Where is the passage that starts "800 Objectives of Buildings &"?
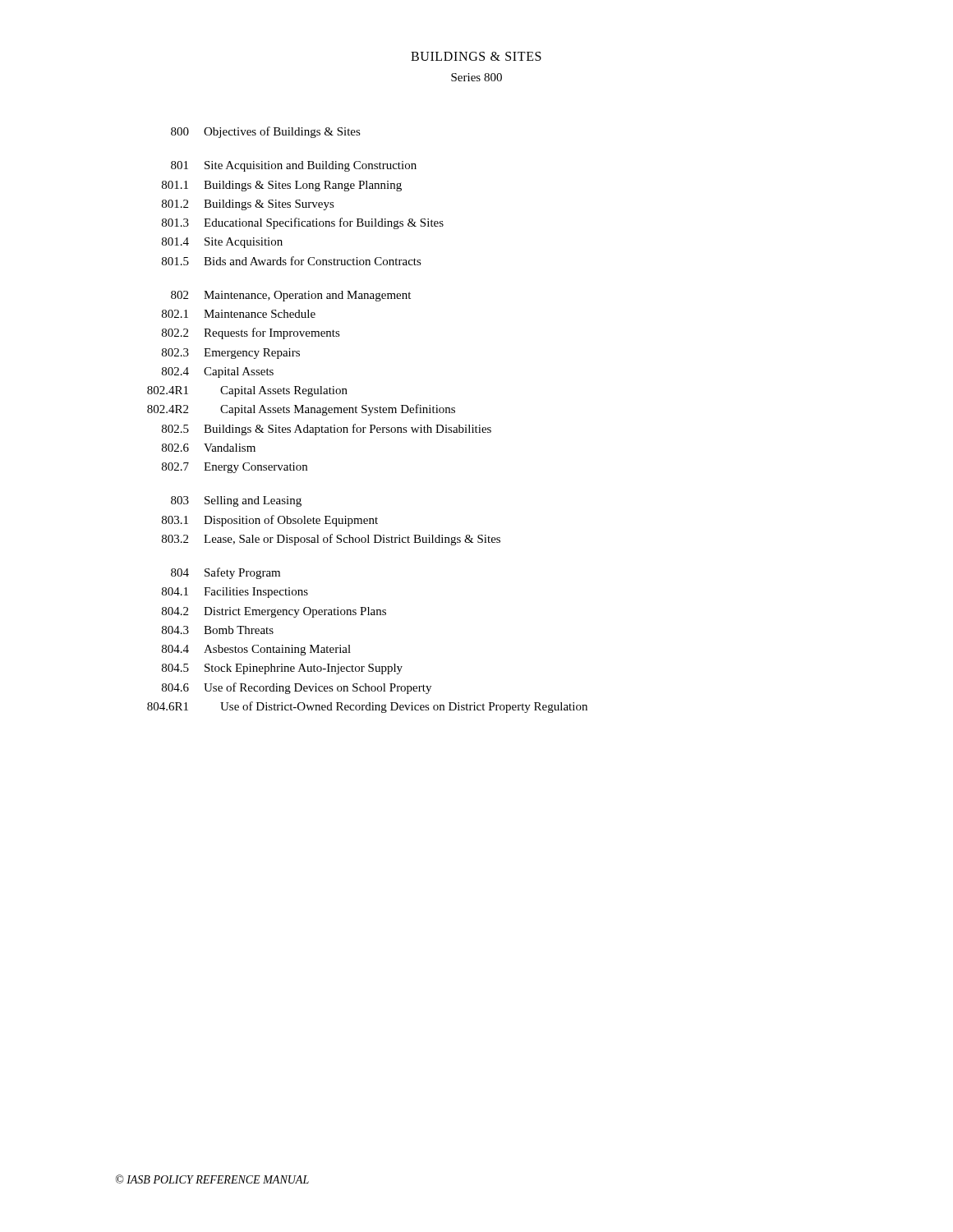Viewport: 953px width, 1232px height. tap(266, 132)
